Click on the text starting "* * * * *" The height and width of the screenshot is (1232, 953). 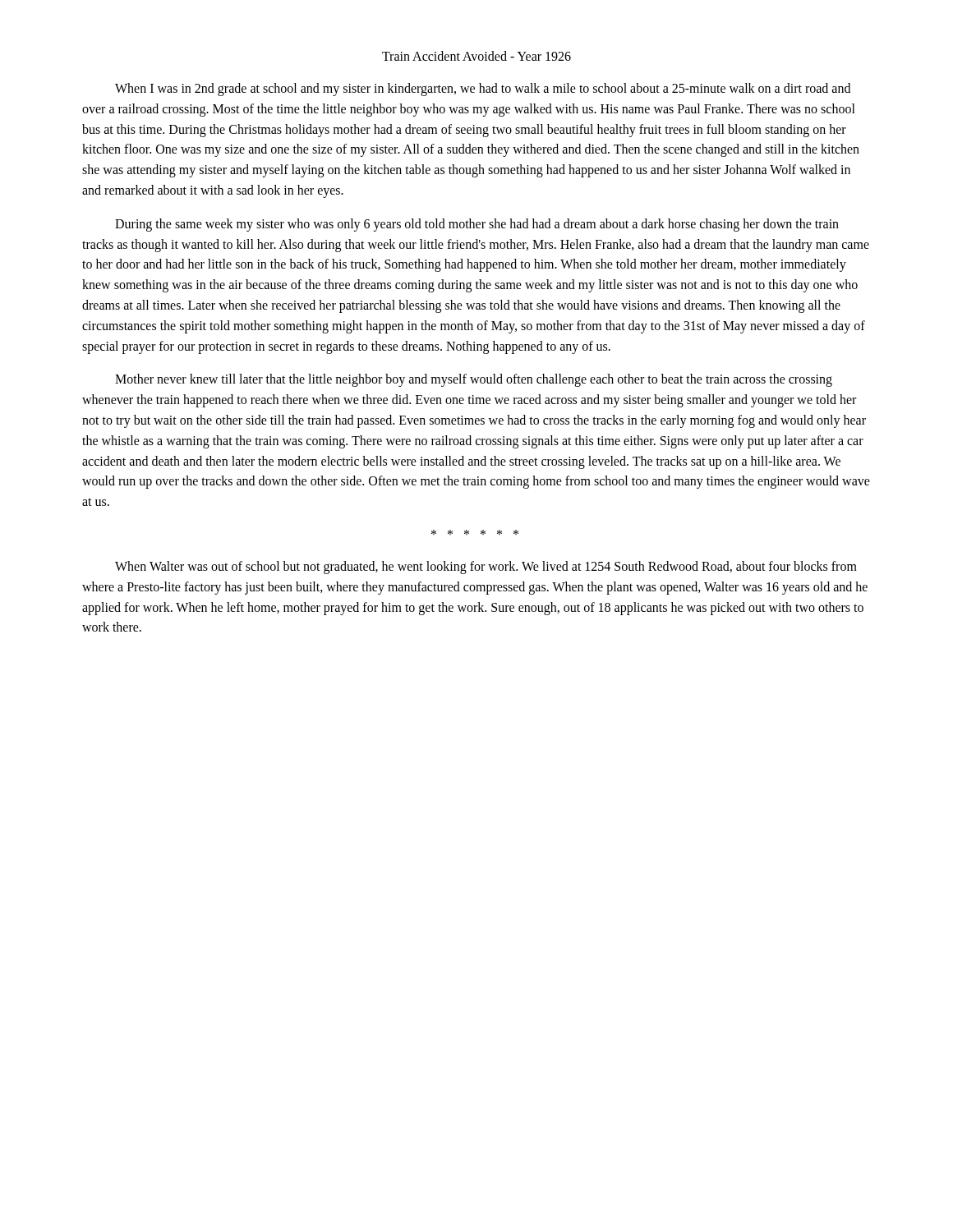tap(476, 534)
